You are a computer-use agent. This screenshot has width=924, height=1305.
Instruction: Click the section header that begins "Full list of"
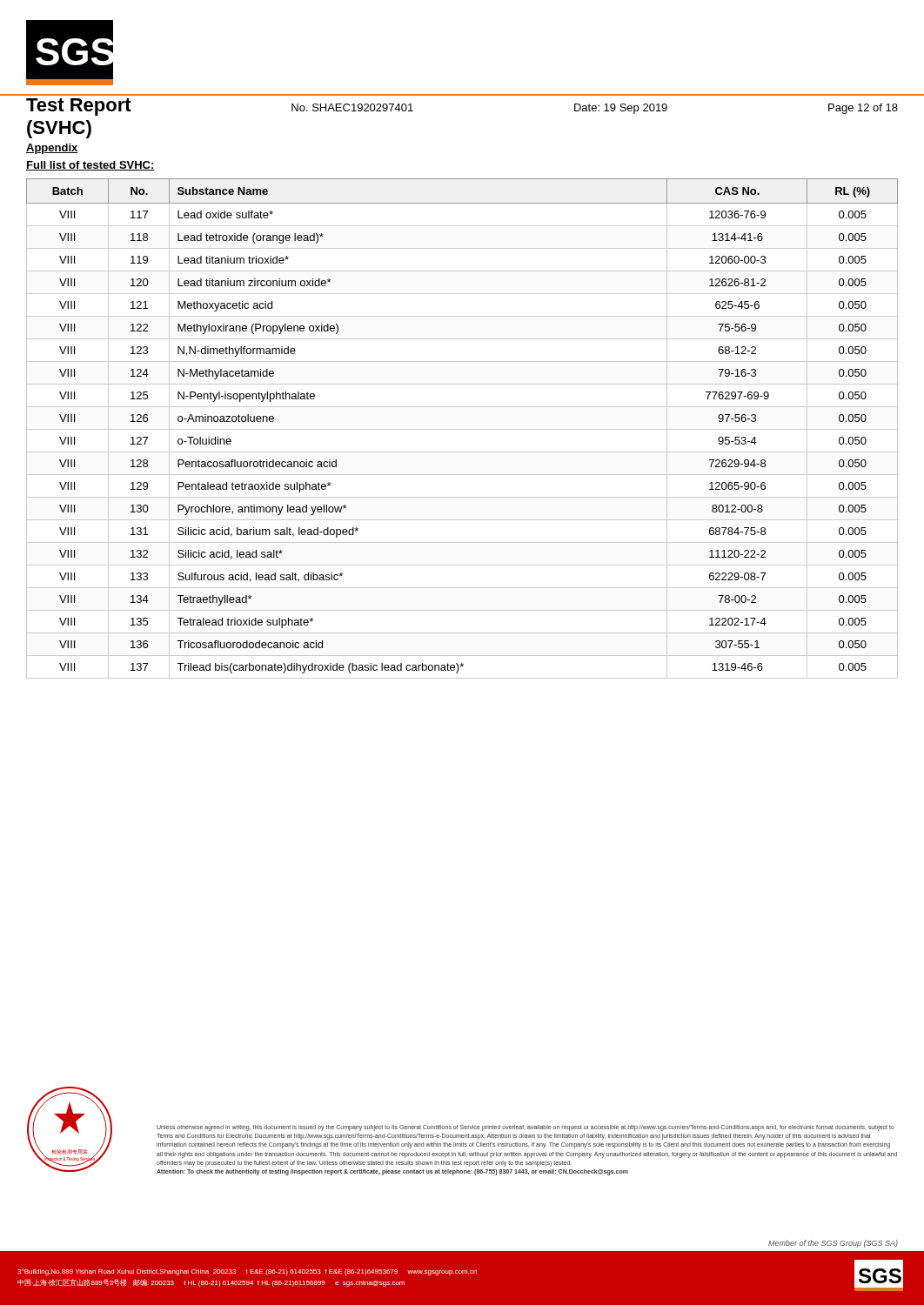coord(90,165)
